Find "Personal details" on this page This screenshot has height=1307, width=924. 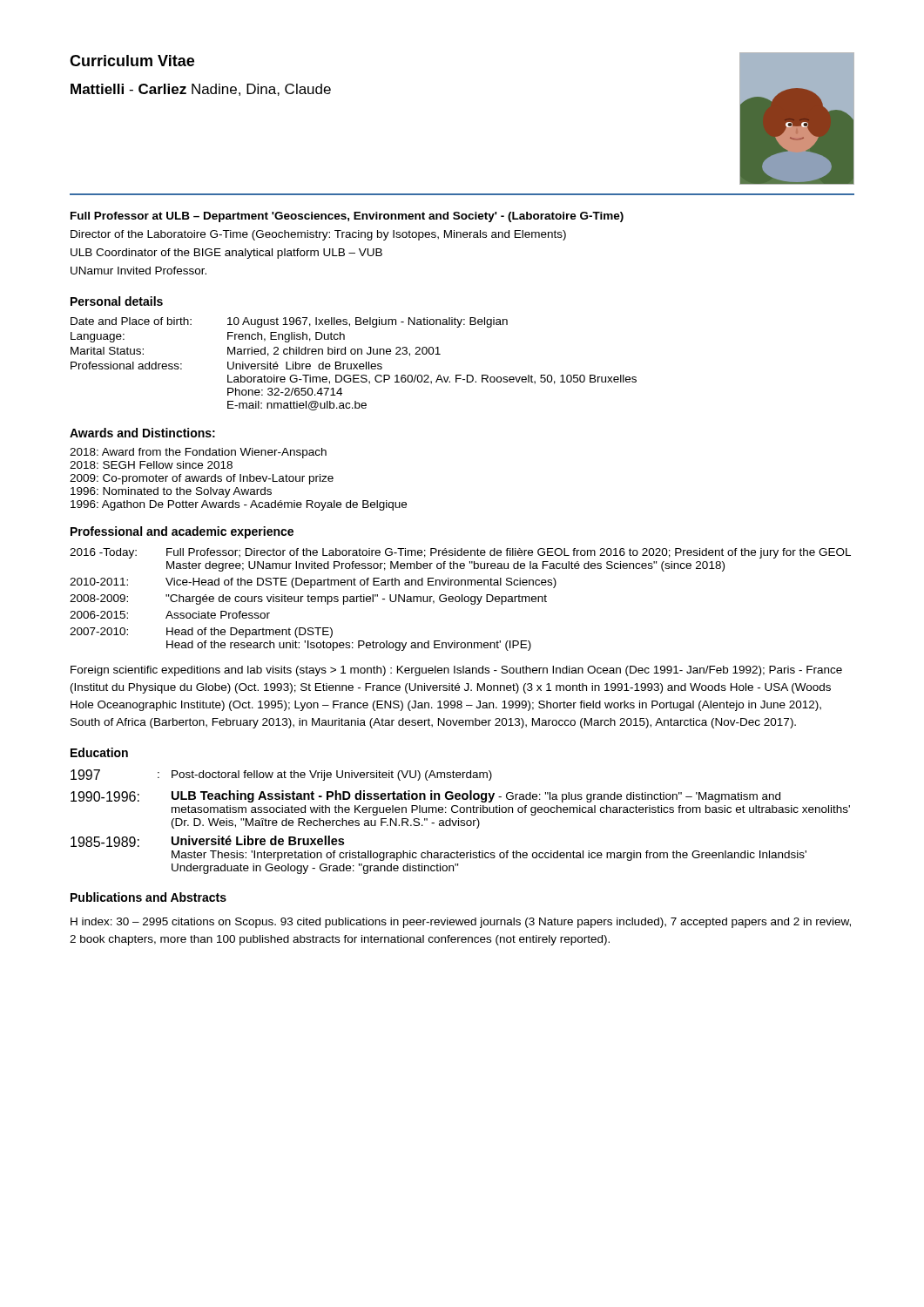116,301
